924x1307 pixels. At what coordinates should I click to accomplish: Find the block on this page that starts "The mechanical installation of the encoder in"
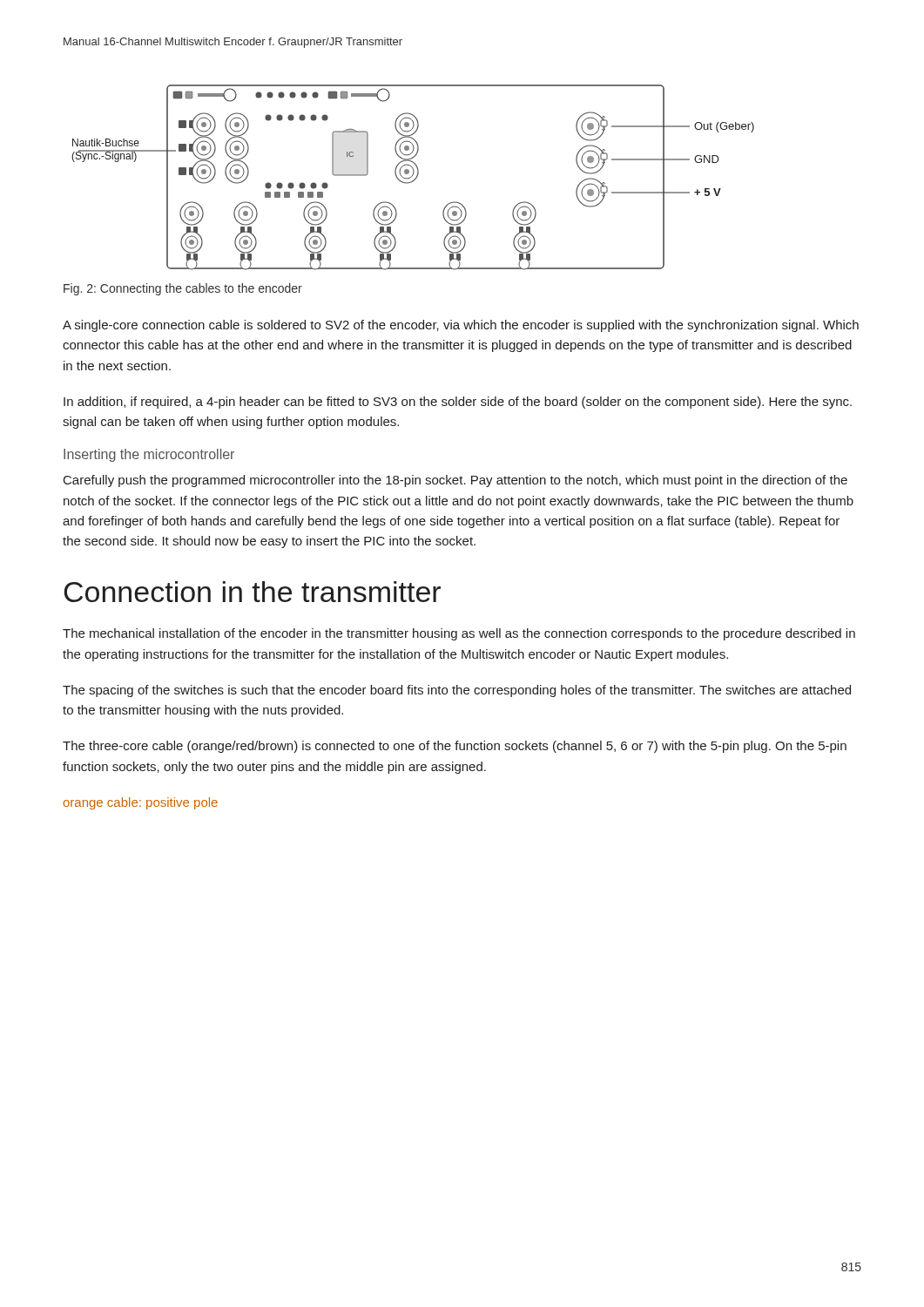(x=459, y=643)
